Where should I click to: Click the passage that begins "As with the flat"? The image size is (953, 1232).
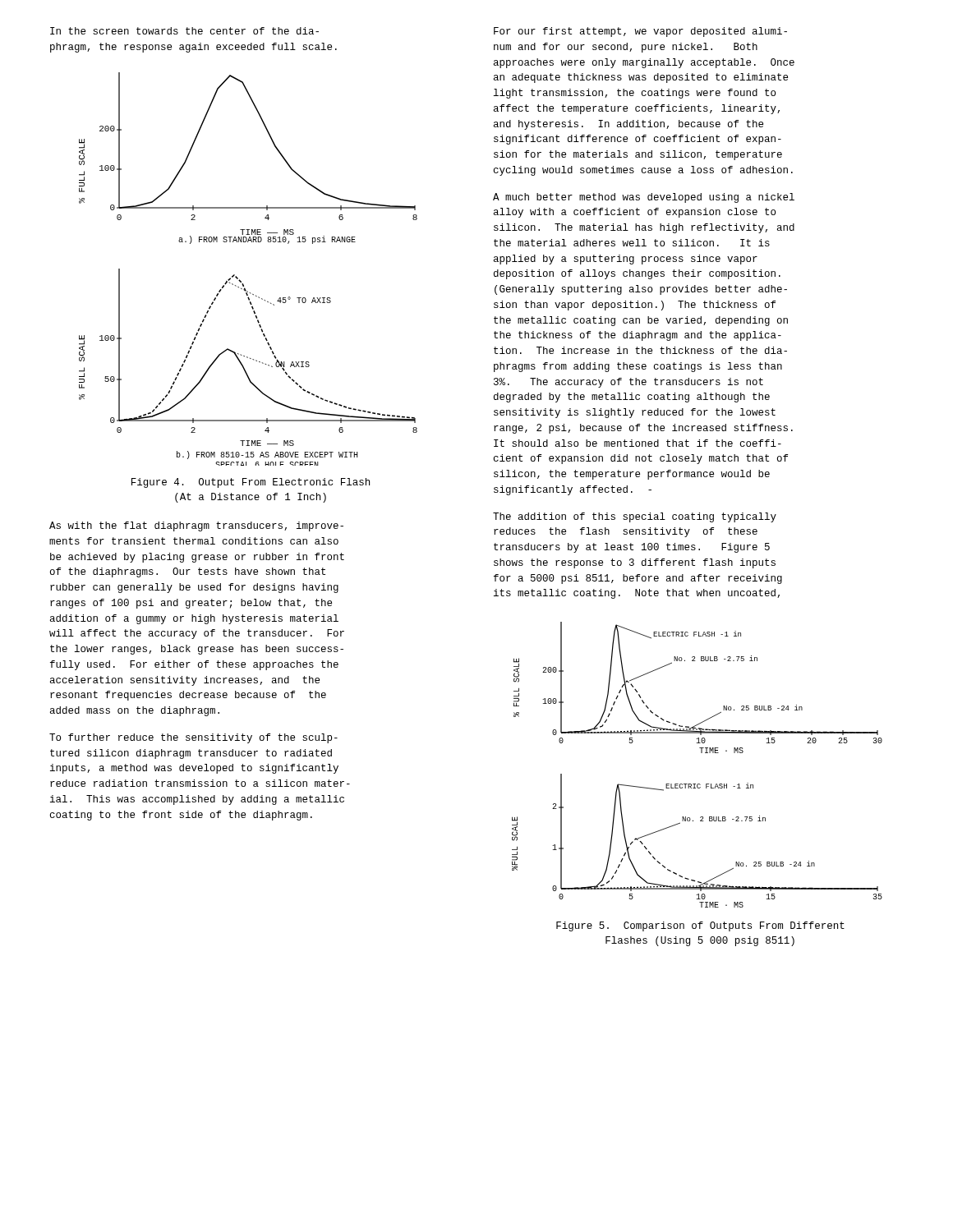[x=197, y=619]
